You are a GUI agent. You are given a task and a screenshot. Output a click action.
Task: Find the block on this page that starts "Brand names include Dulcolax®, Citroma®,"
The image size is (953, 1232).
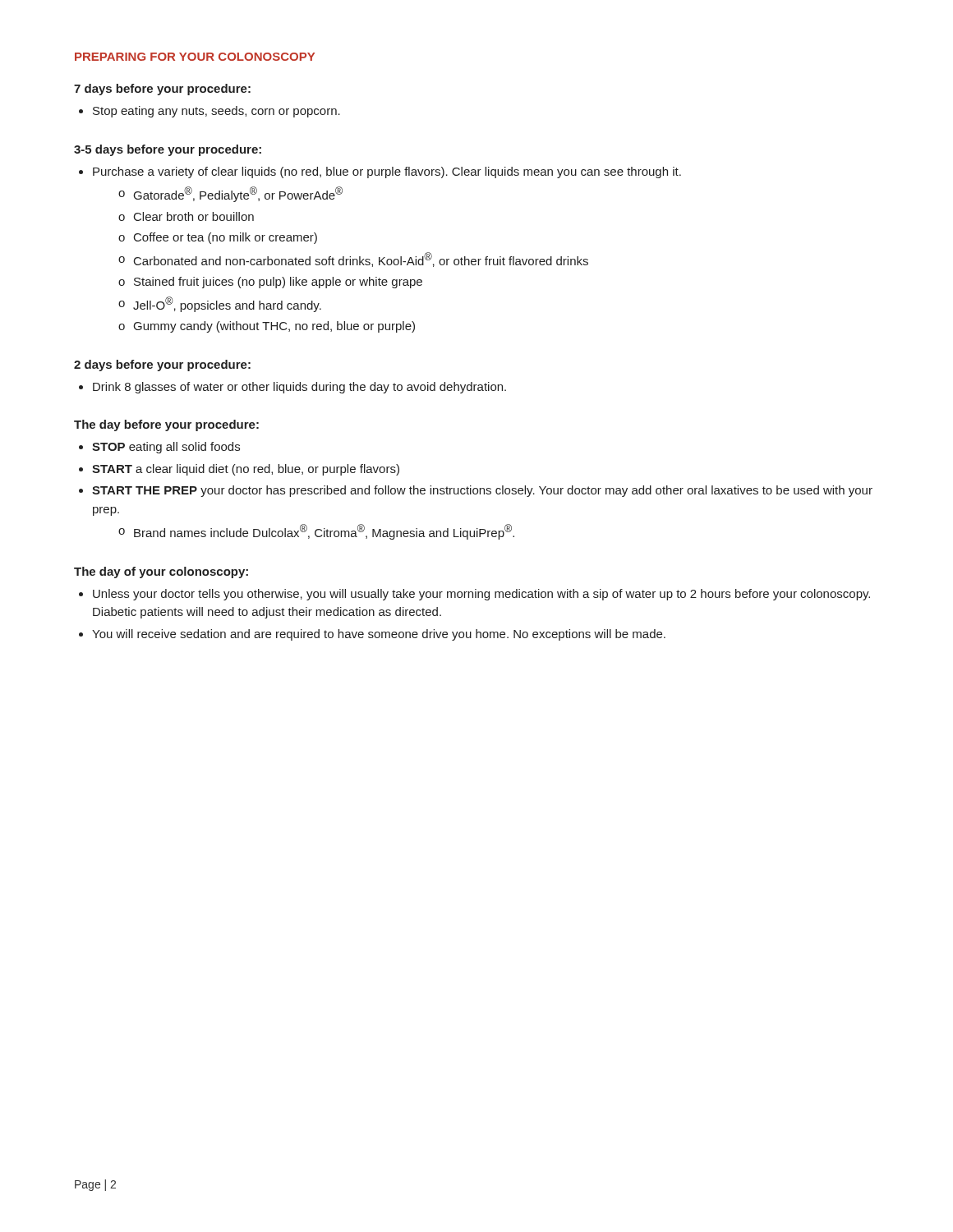pyautogui.click(x=324, y=531)
